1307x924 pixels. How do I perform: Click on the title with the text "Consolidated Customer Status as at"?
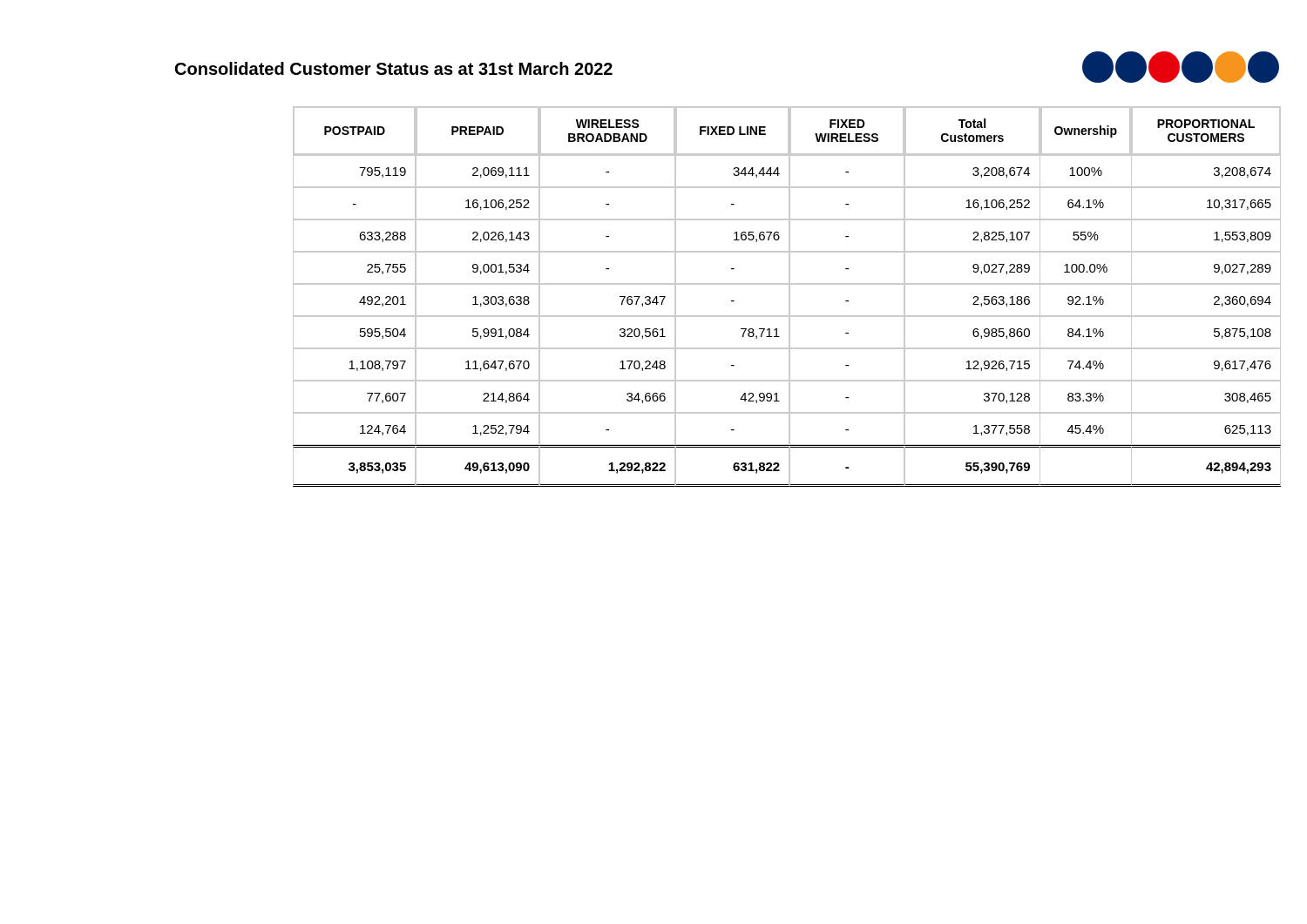pos(279,67)
